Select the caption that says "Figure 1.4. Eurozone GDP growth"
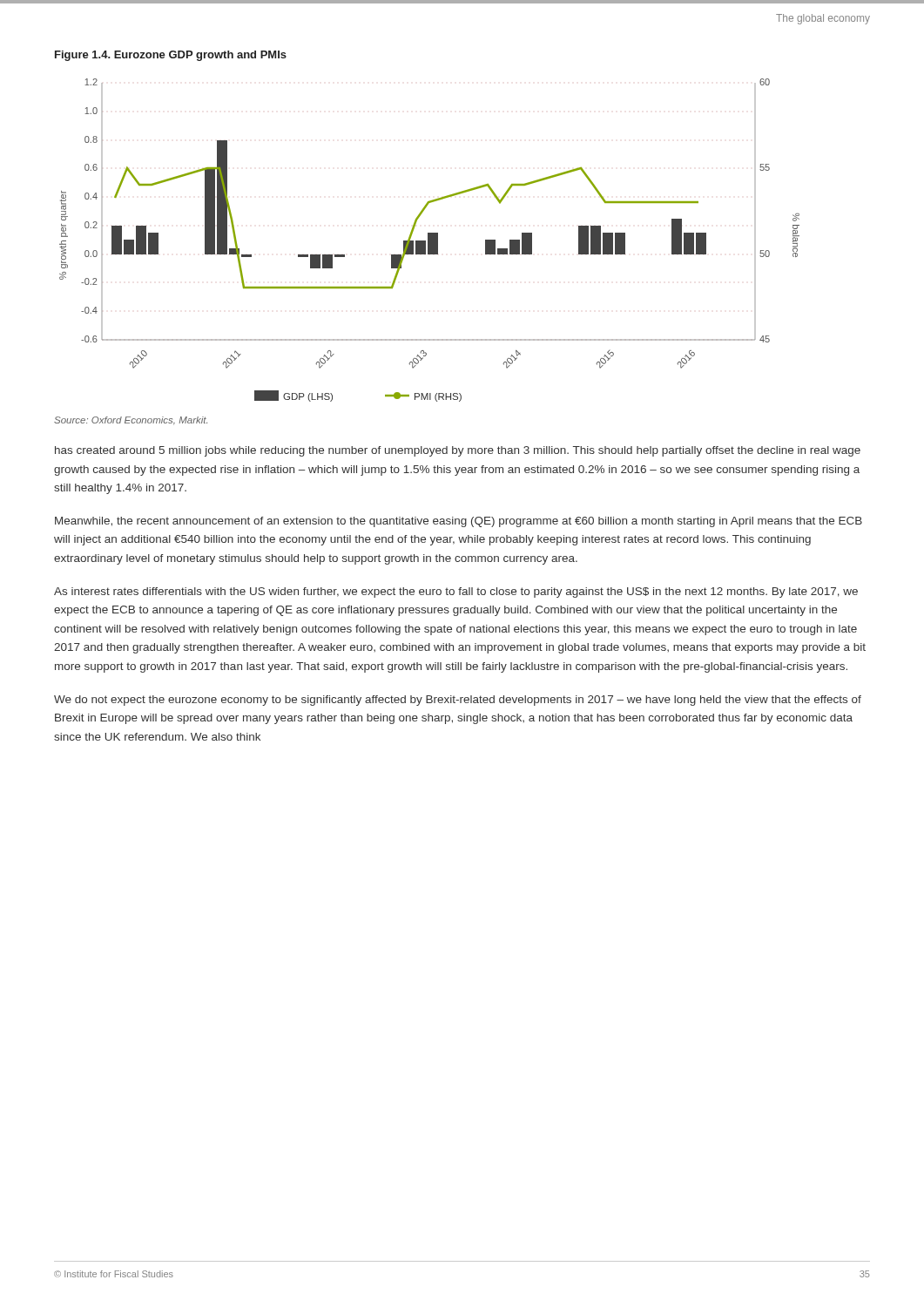 (x=170, y=55)
